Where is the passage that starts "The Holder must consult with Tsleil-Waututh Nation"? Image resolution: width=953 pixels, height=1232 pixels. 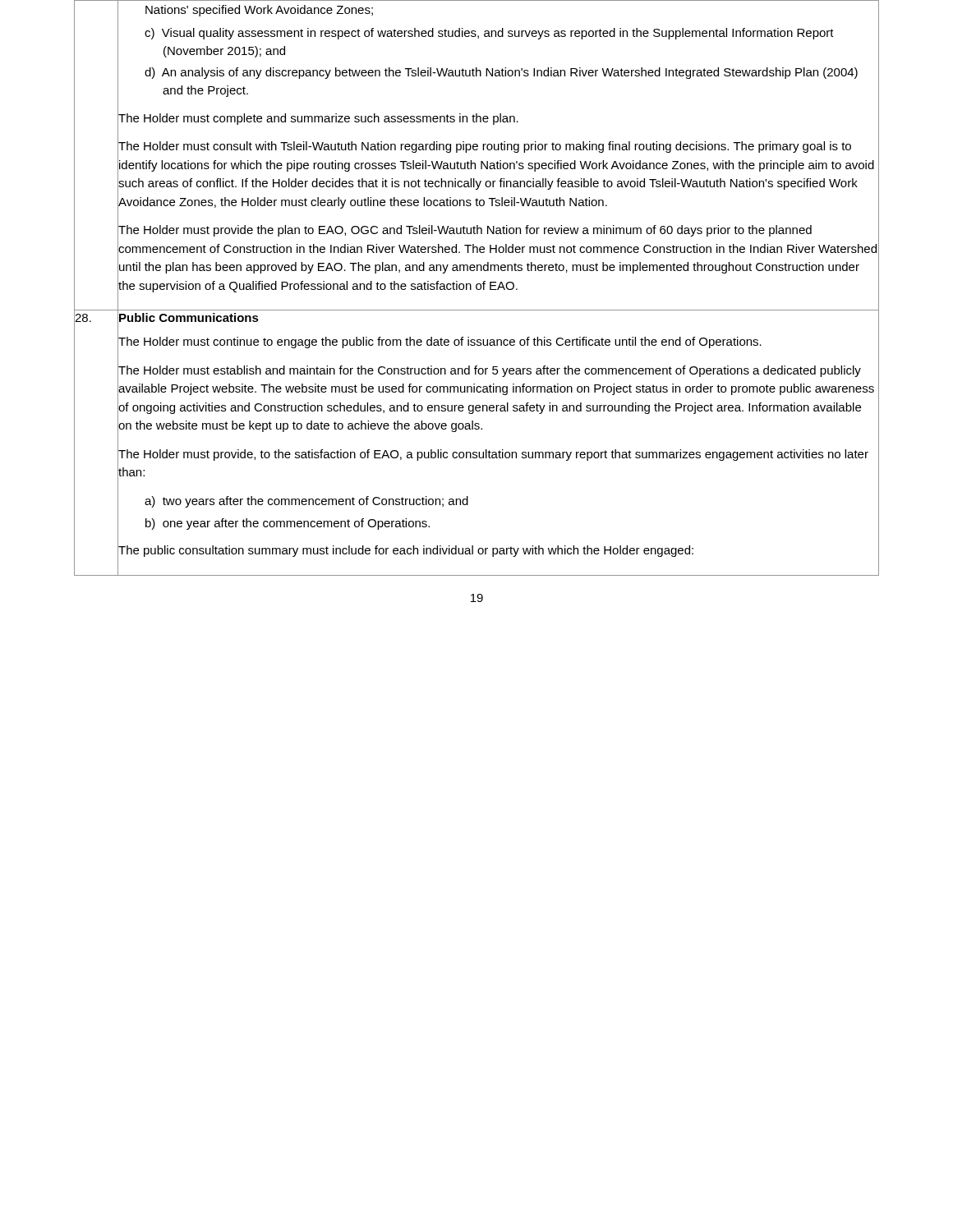pyautogui.click(x=496, y=174)
